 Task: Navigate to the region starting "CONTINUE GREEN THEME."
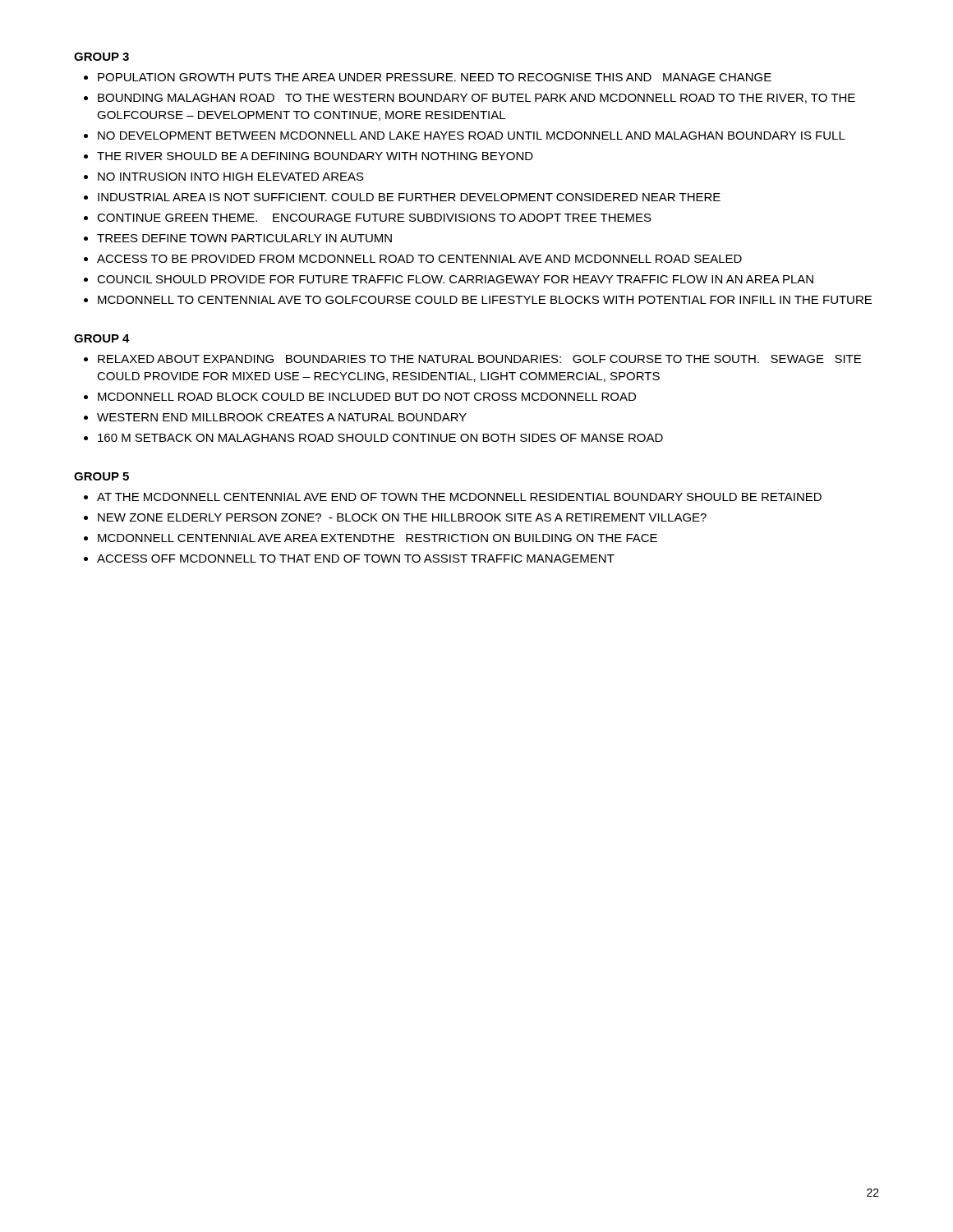point(374,217)
